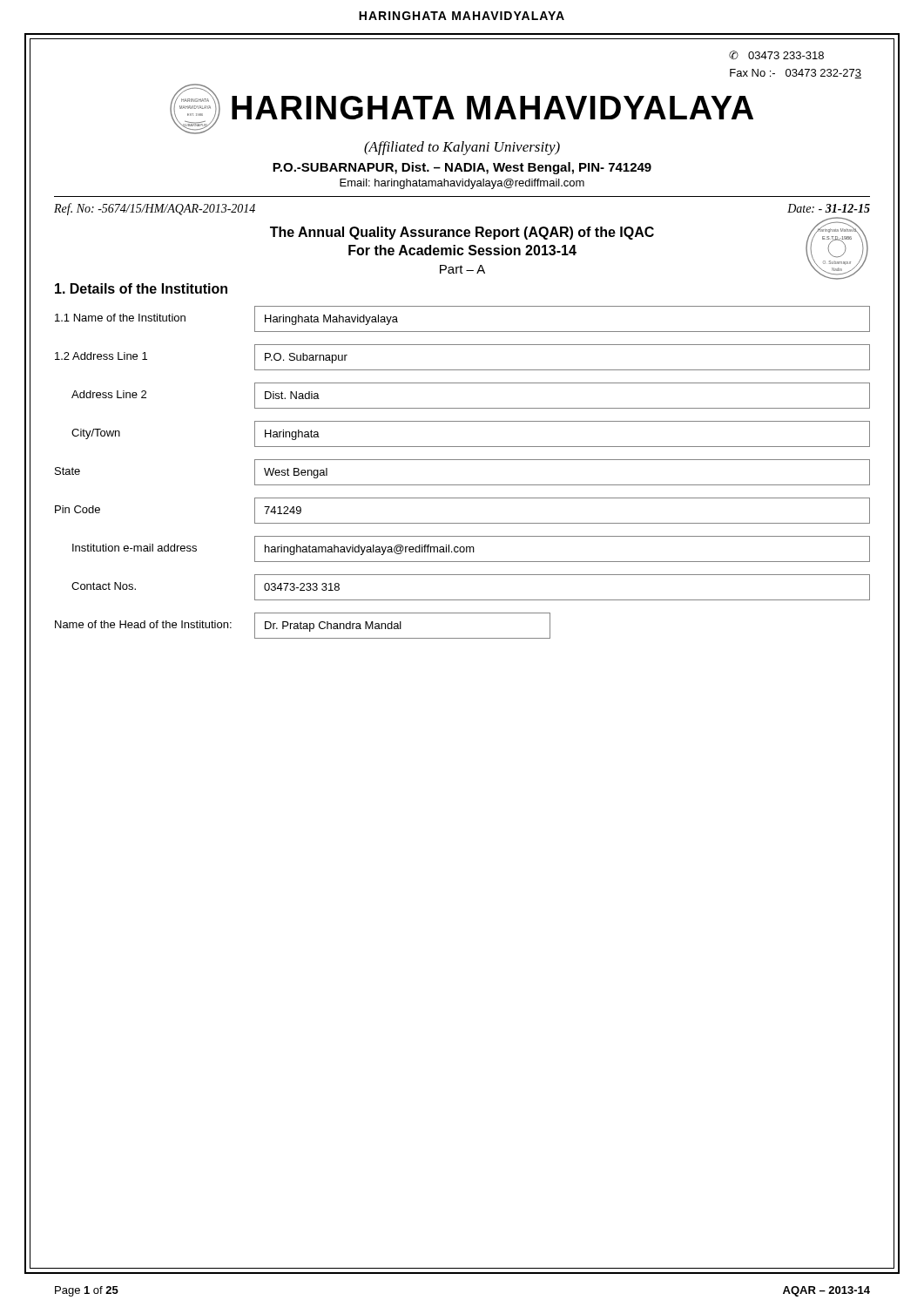The image size is (924, 1307).
Task: Click on the text starting "2 Address Line"
Action: pos(462,357)
